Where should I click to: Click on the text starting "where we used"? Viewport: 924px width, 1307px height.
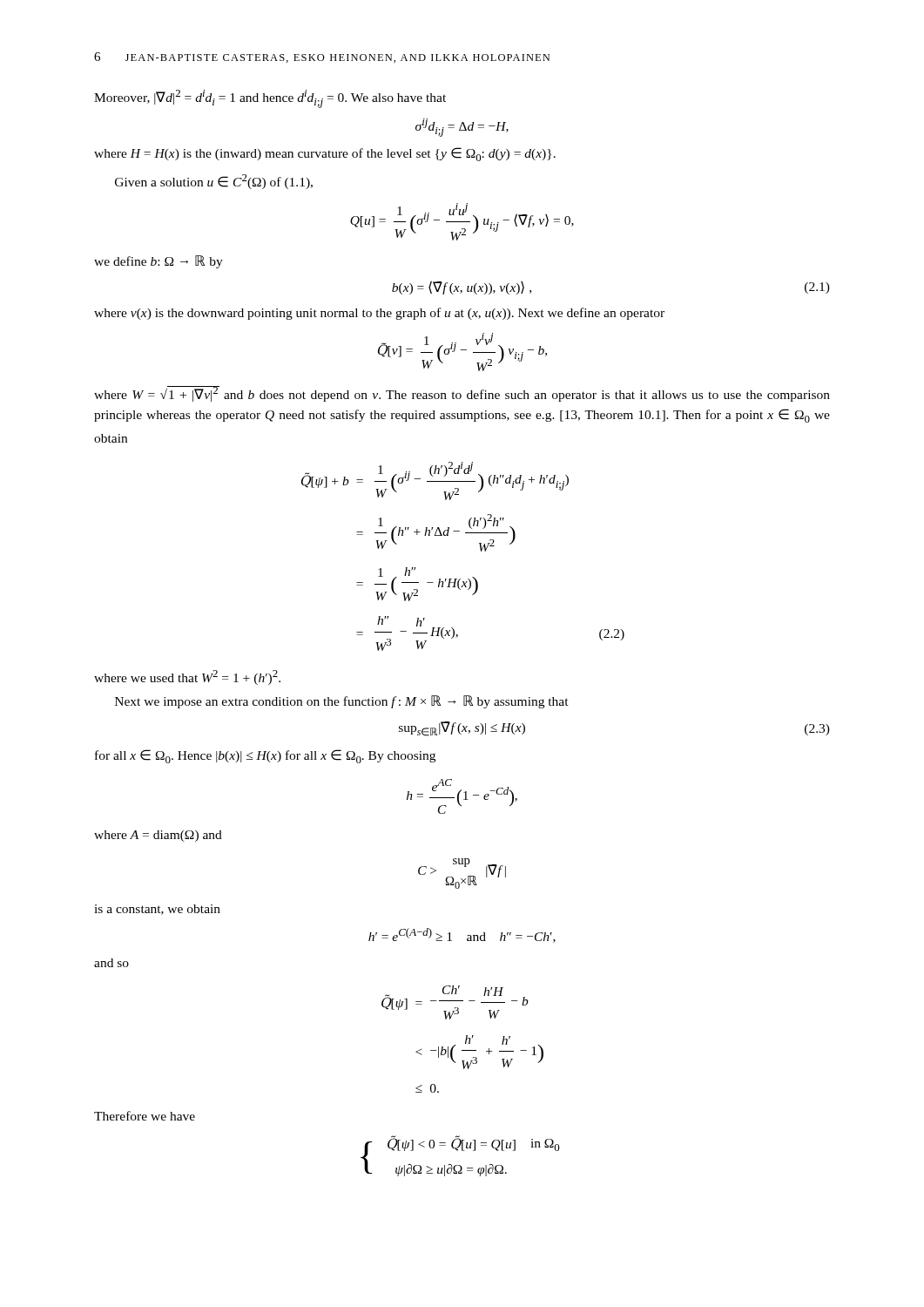[x=188, y=676]
